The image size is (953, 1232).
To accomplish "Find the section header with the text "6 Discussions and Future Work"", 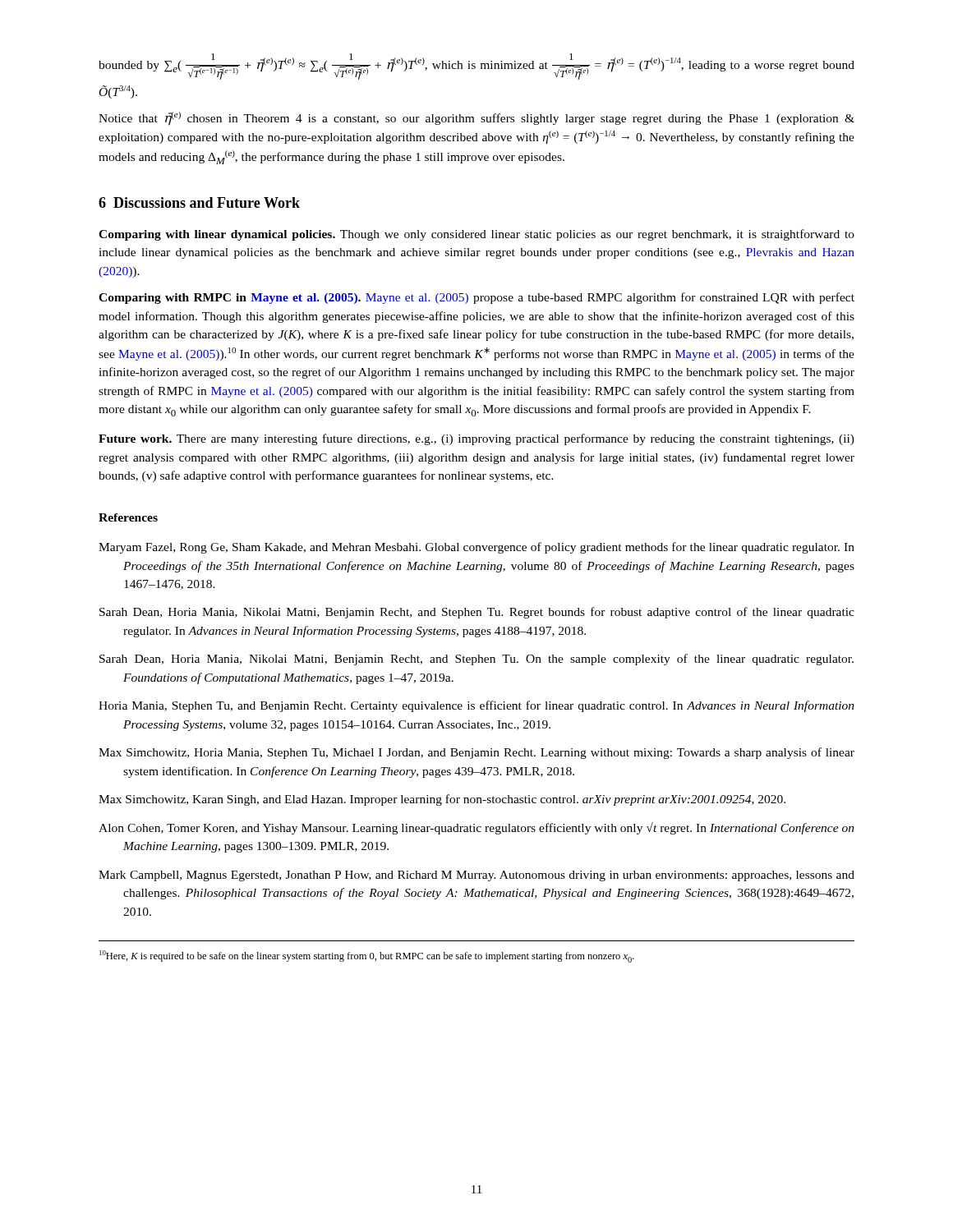I will coord(199,203).
